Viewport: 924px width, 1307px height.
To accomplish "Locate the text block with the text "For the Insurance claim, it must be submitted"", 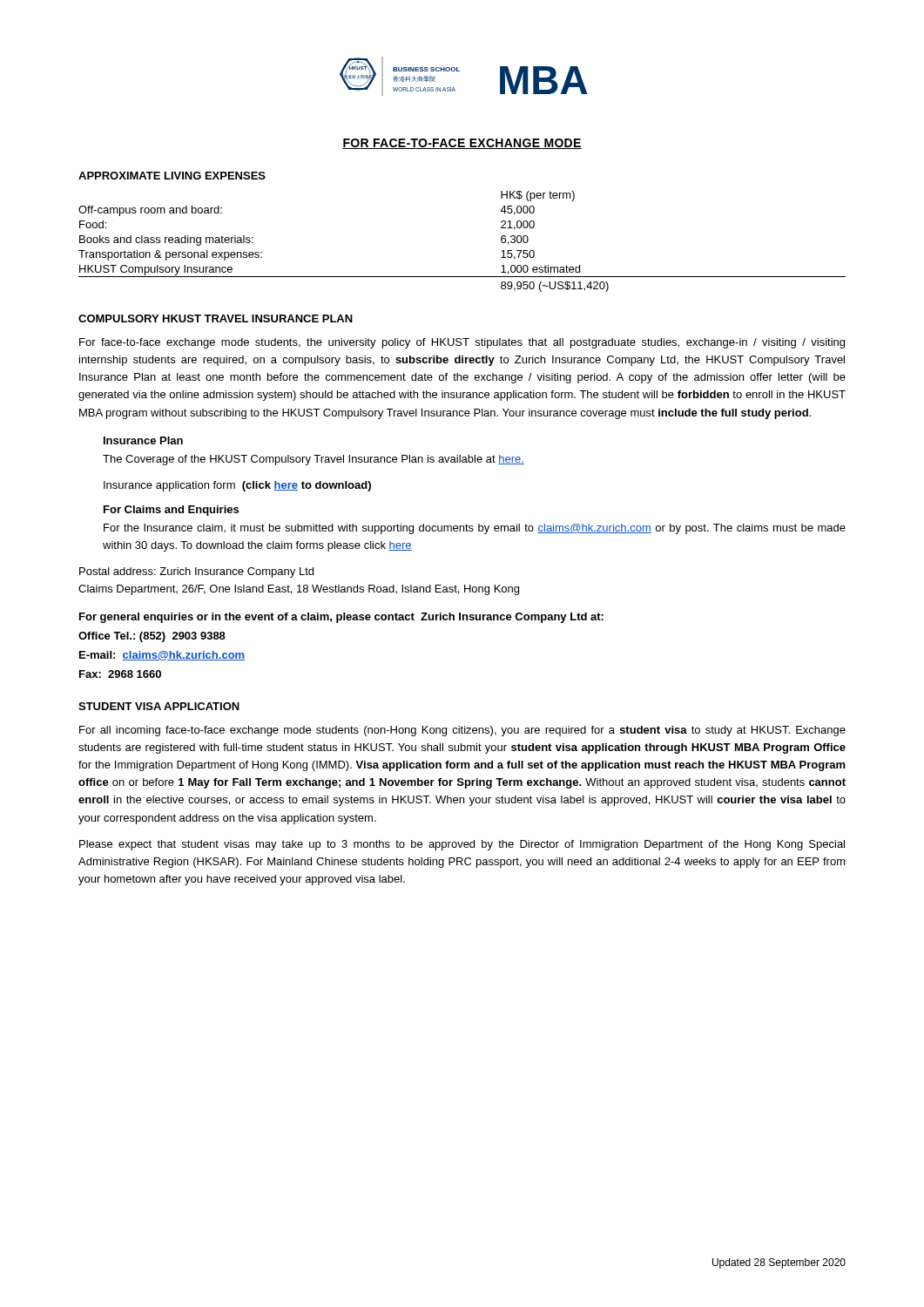I will (x=474, y=536).
